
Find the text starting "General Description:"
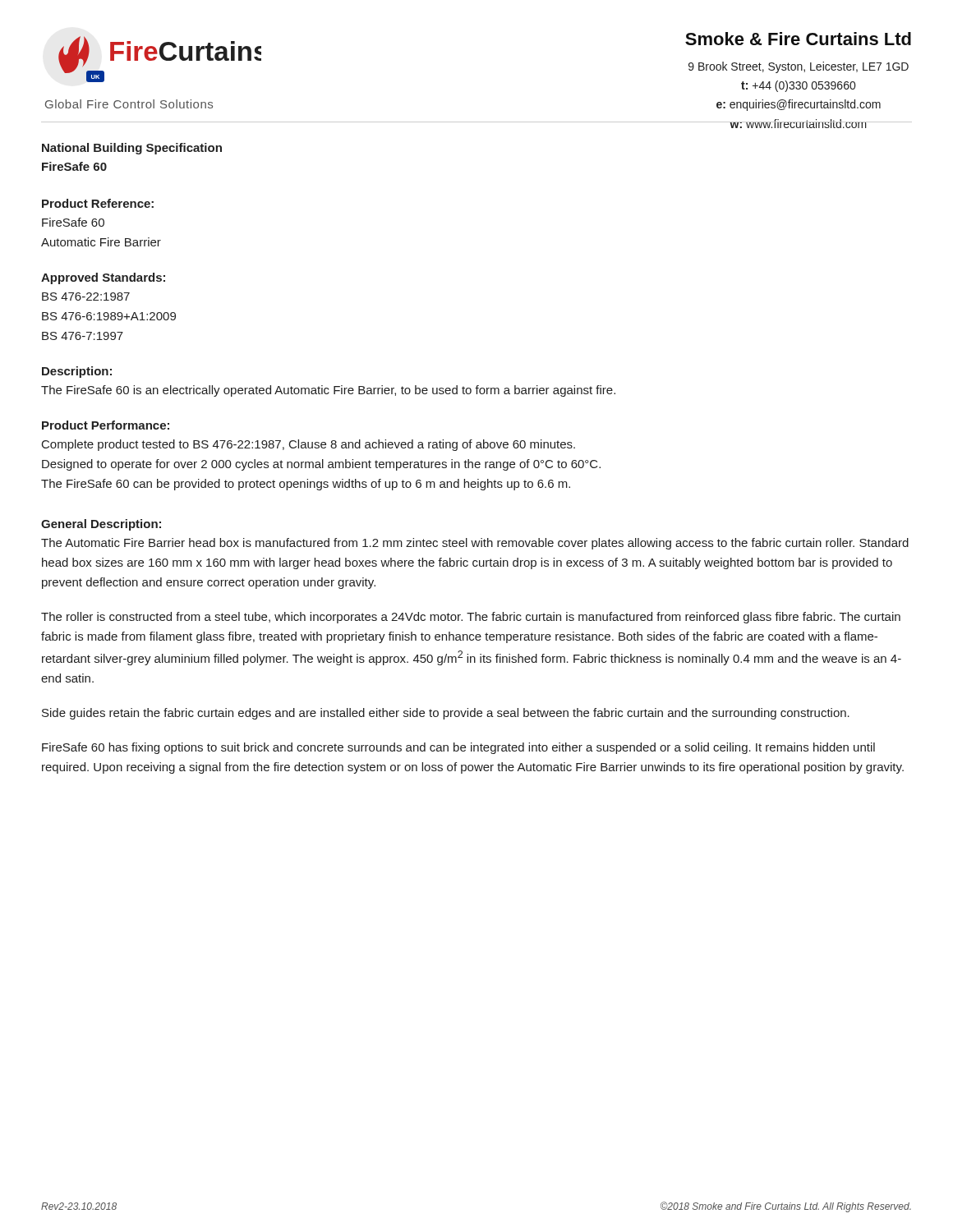pyautogui.click(x=102, y=523)
